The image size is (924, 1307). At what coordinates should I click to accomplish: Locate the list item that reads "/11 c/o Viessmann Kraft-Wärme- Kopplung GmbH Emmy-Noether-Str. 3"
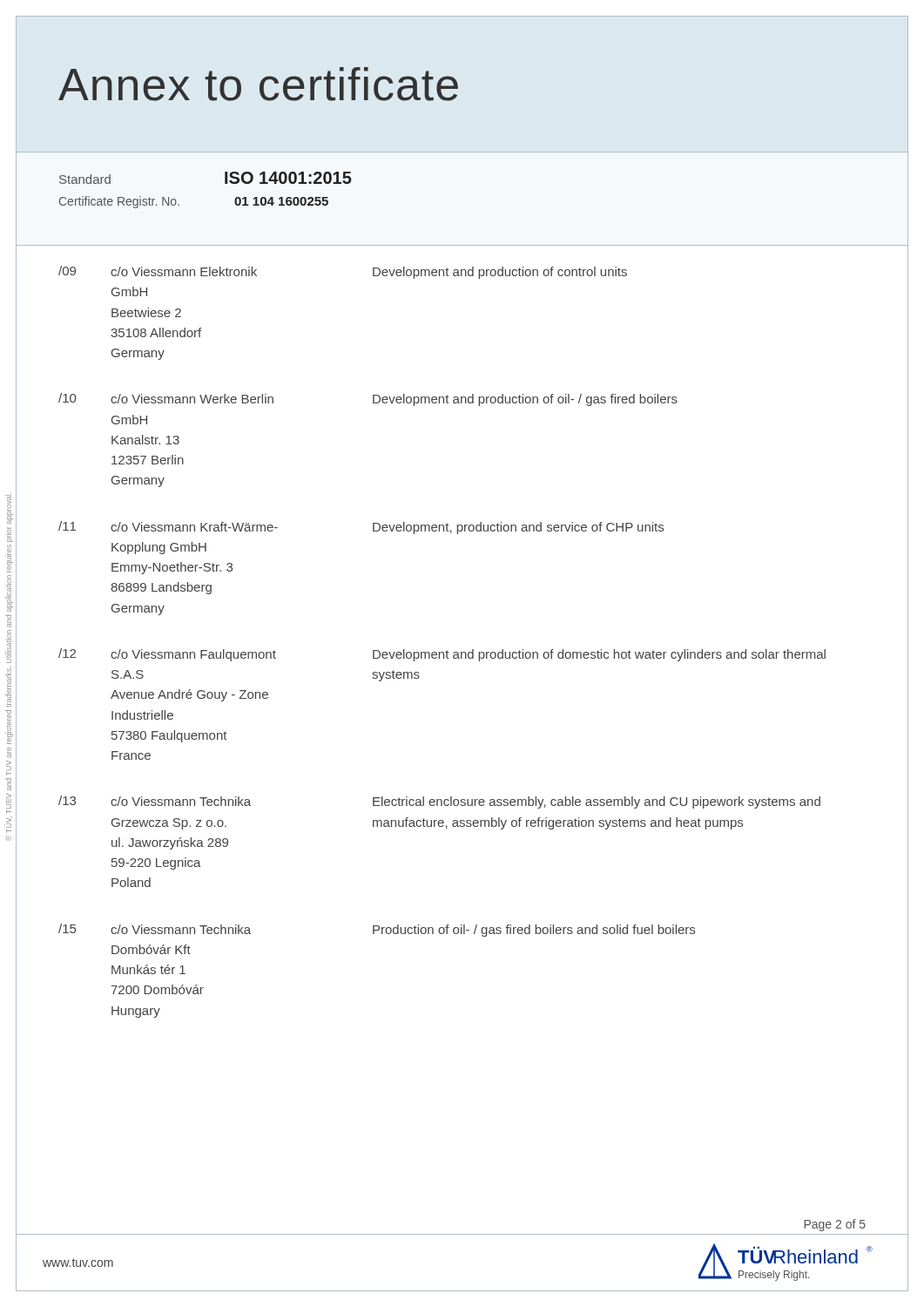pos(191,526)
